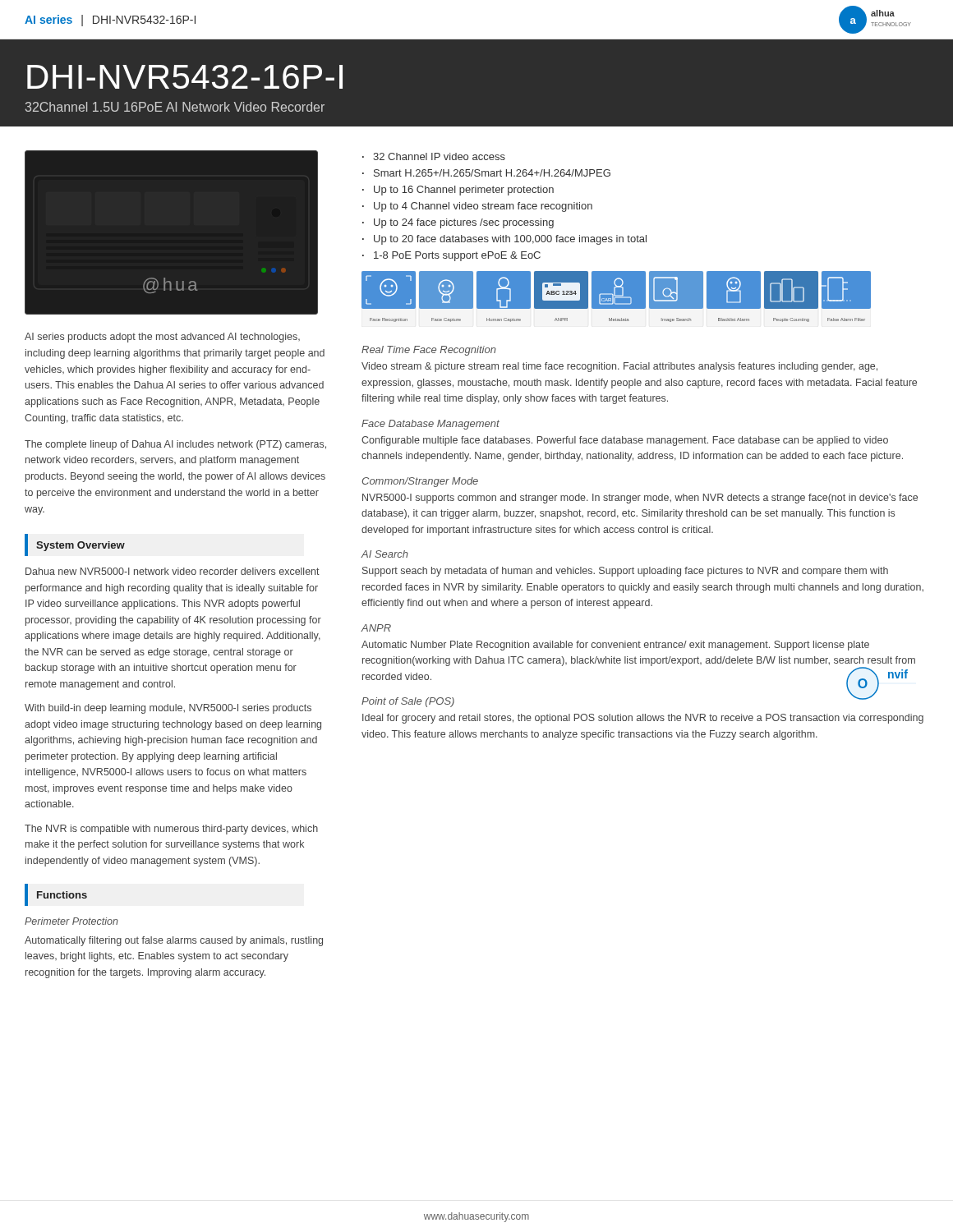Click on the text block containing "Perimeter Protection Automatically"

[x=177, y=946]
